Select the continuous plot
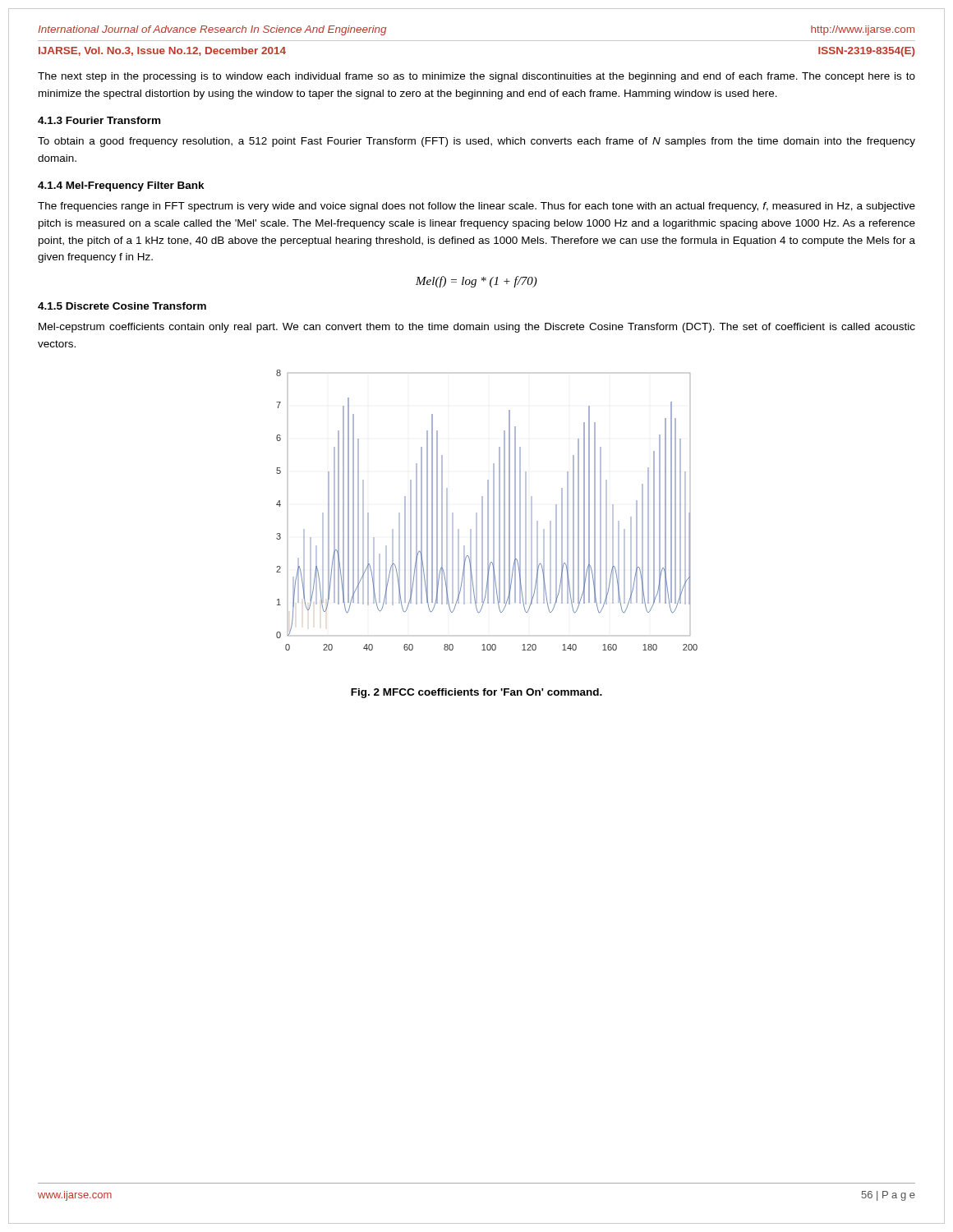Screen dimensions: 1232x953 tap(476, 522)
